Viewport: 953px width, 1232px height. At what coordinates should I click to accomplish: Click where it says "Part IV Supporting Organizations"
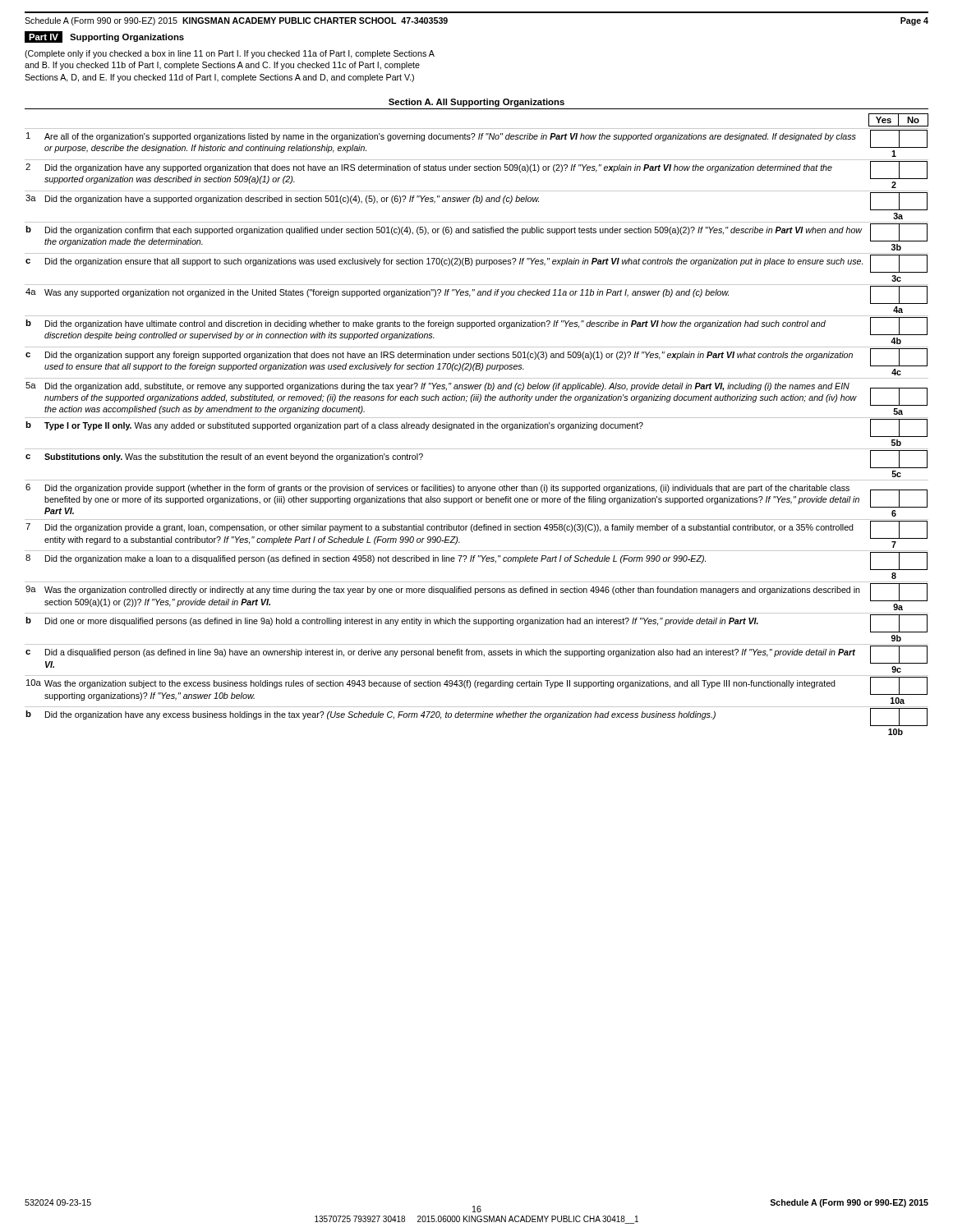(104, 37)
